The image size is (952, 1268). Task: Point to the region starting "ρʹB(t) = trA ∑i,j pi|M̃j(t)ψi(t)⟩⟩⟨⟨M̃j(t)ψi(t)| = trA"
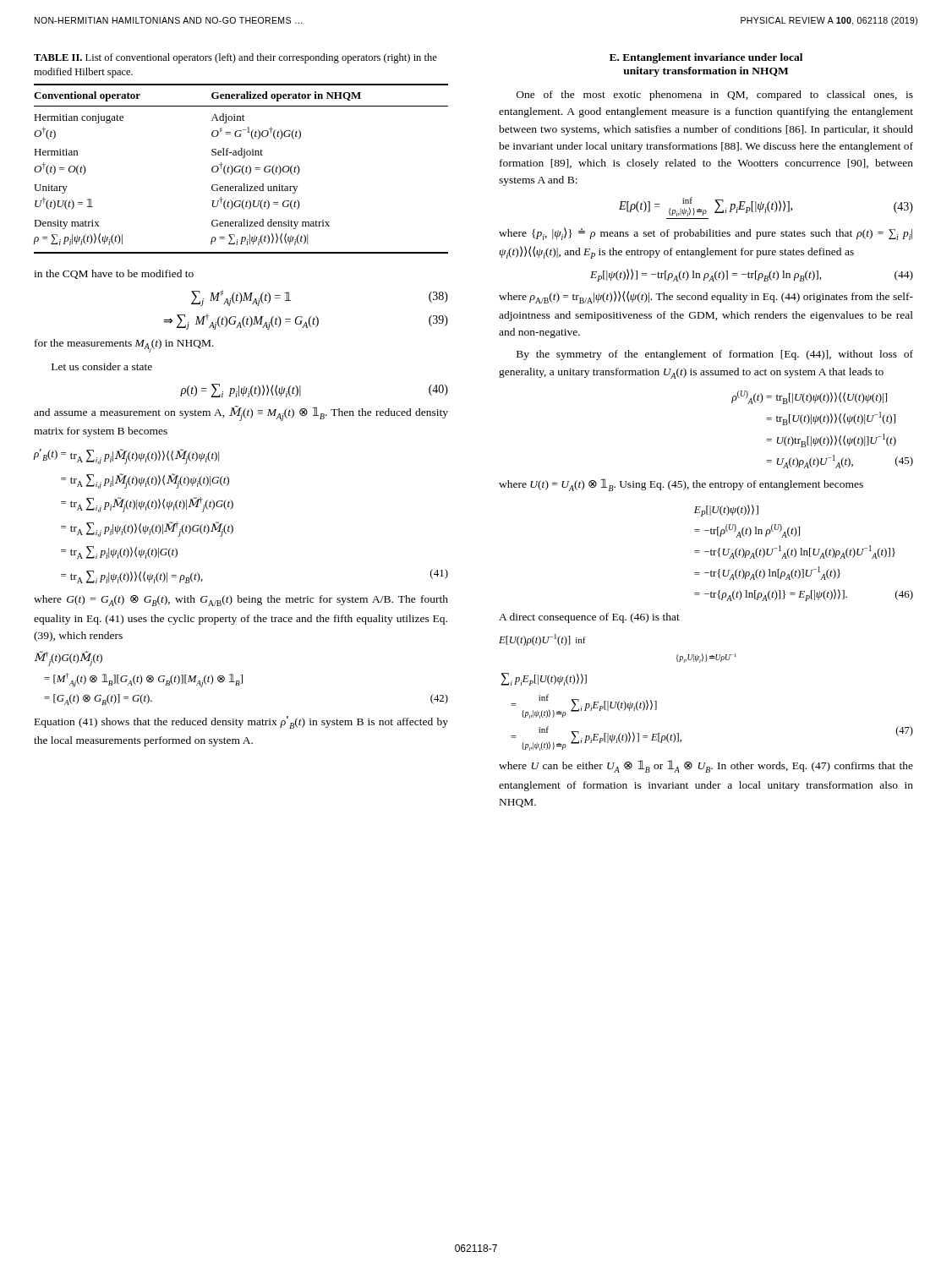pos(241,515)
